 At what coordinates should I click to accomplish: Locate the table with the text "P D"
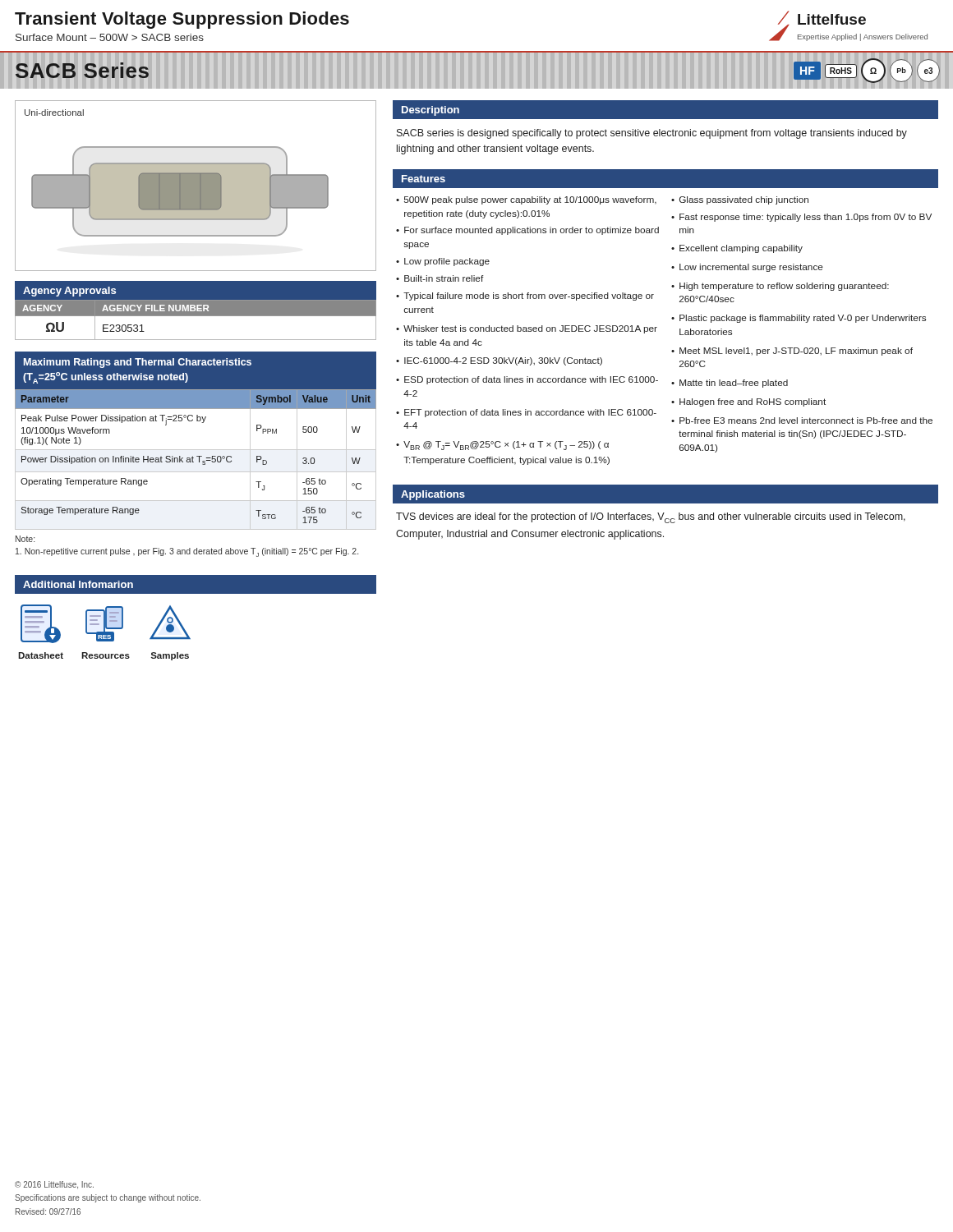196,459
